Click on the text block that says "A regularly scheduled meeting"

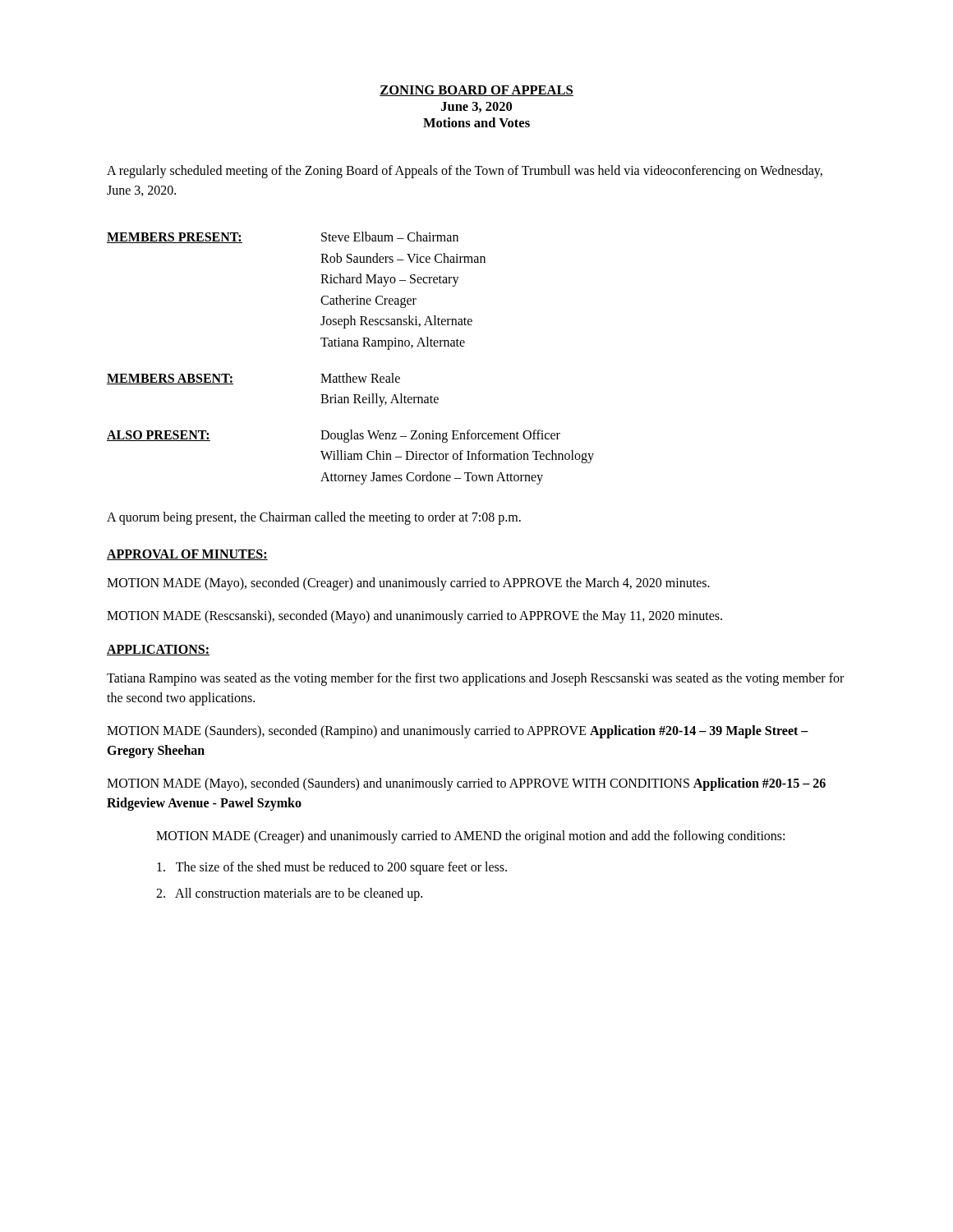tap(465, 180)
